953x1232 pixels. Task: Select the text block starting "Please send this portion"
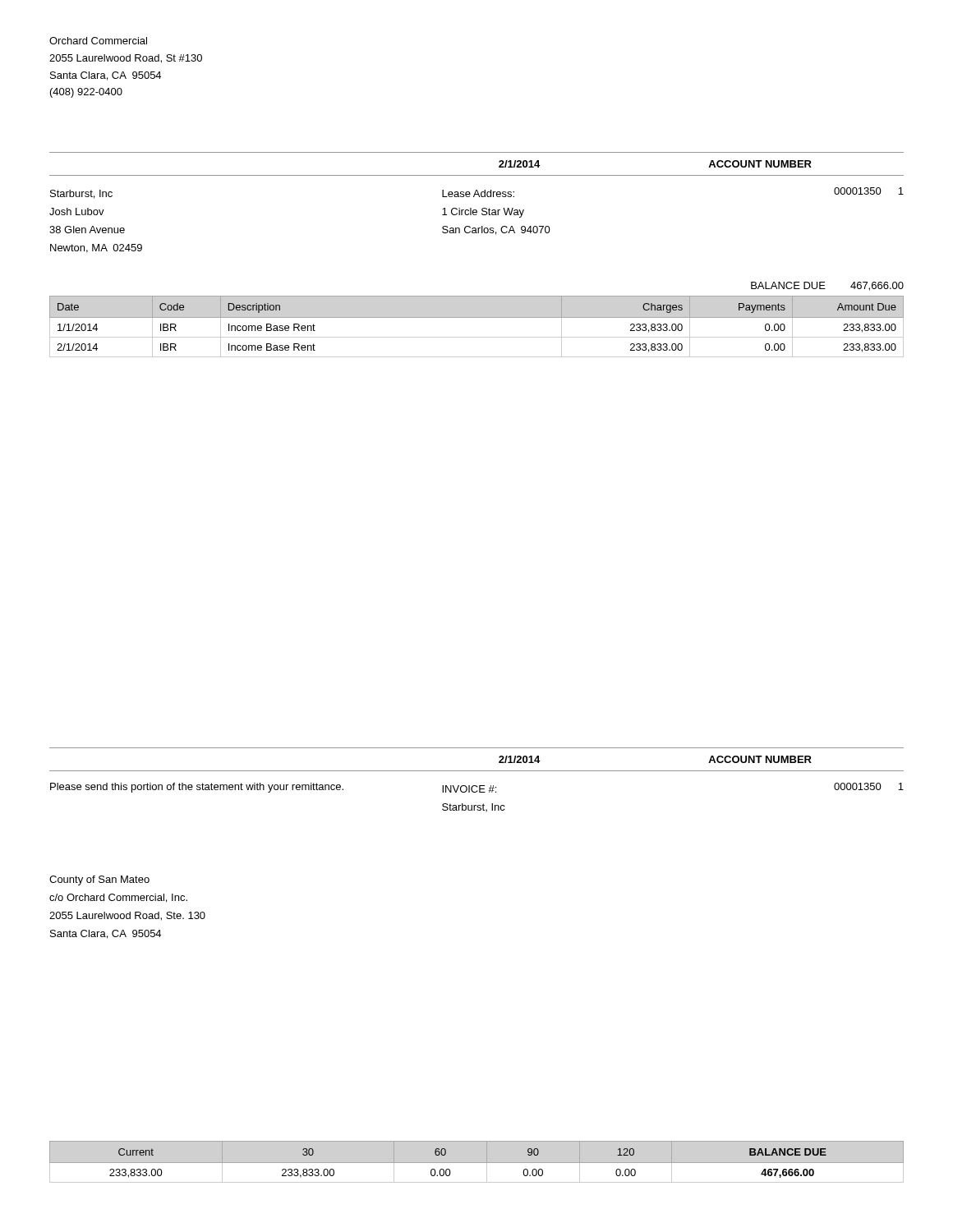(476, 798)
